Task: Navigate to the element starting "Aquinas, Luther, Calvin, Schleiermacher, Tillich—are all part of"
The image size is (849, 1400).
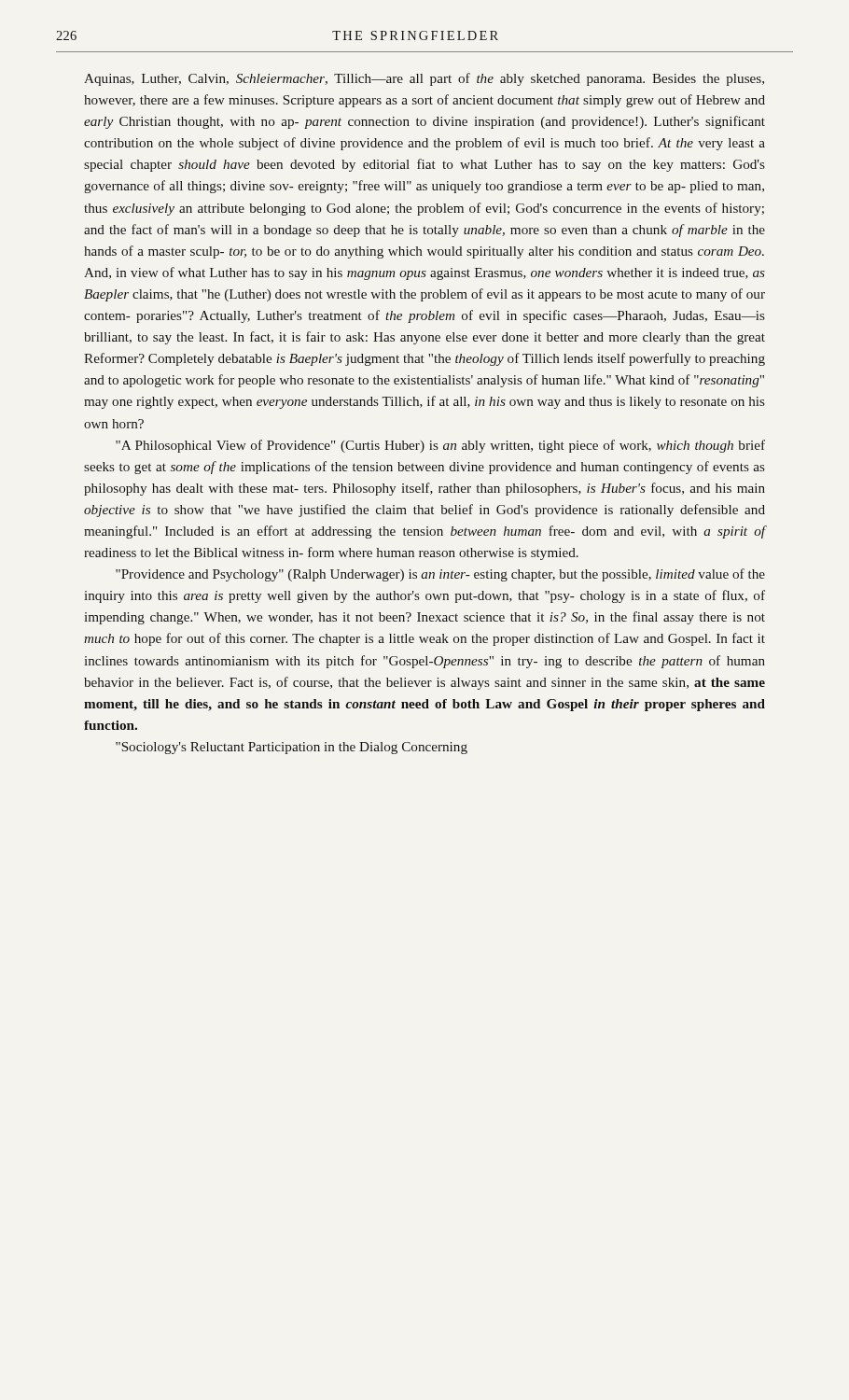Action: (x=424, y=412)
